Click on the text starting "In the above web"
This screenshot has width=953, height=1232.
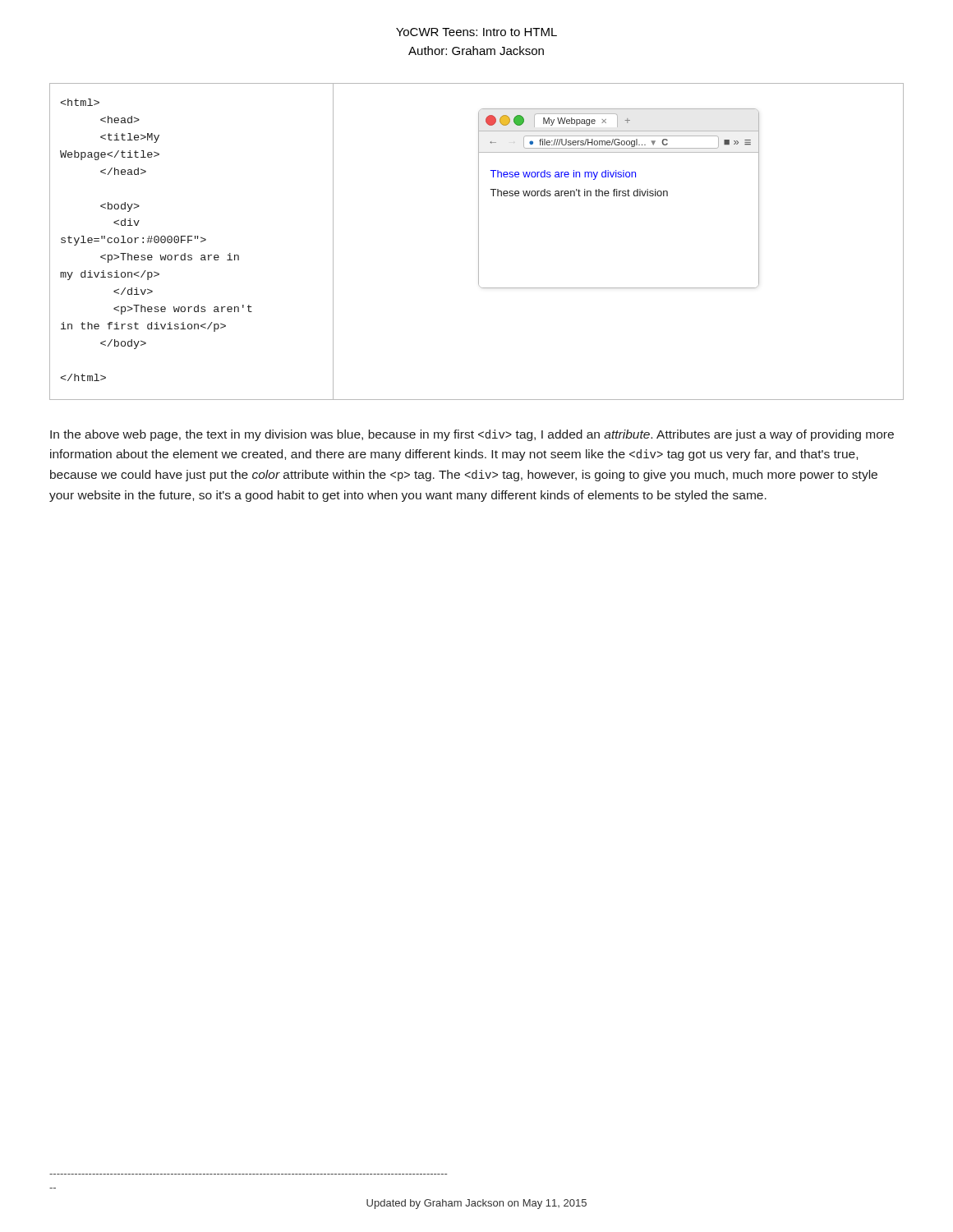(476, 465)
